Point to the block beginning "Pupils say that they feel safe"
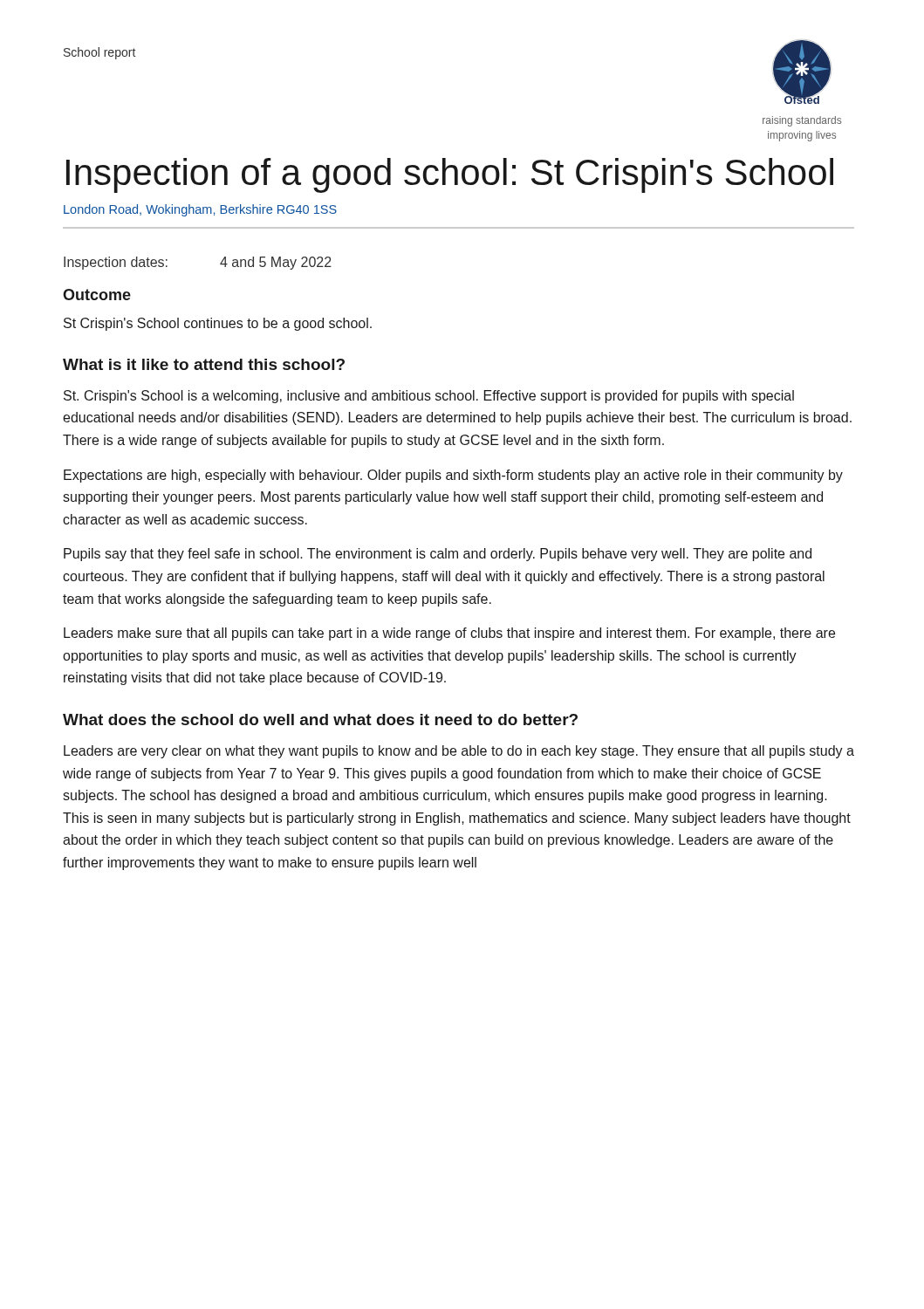 point(444,576)
